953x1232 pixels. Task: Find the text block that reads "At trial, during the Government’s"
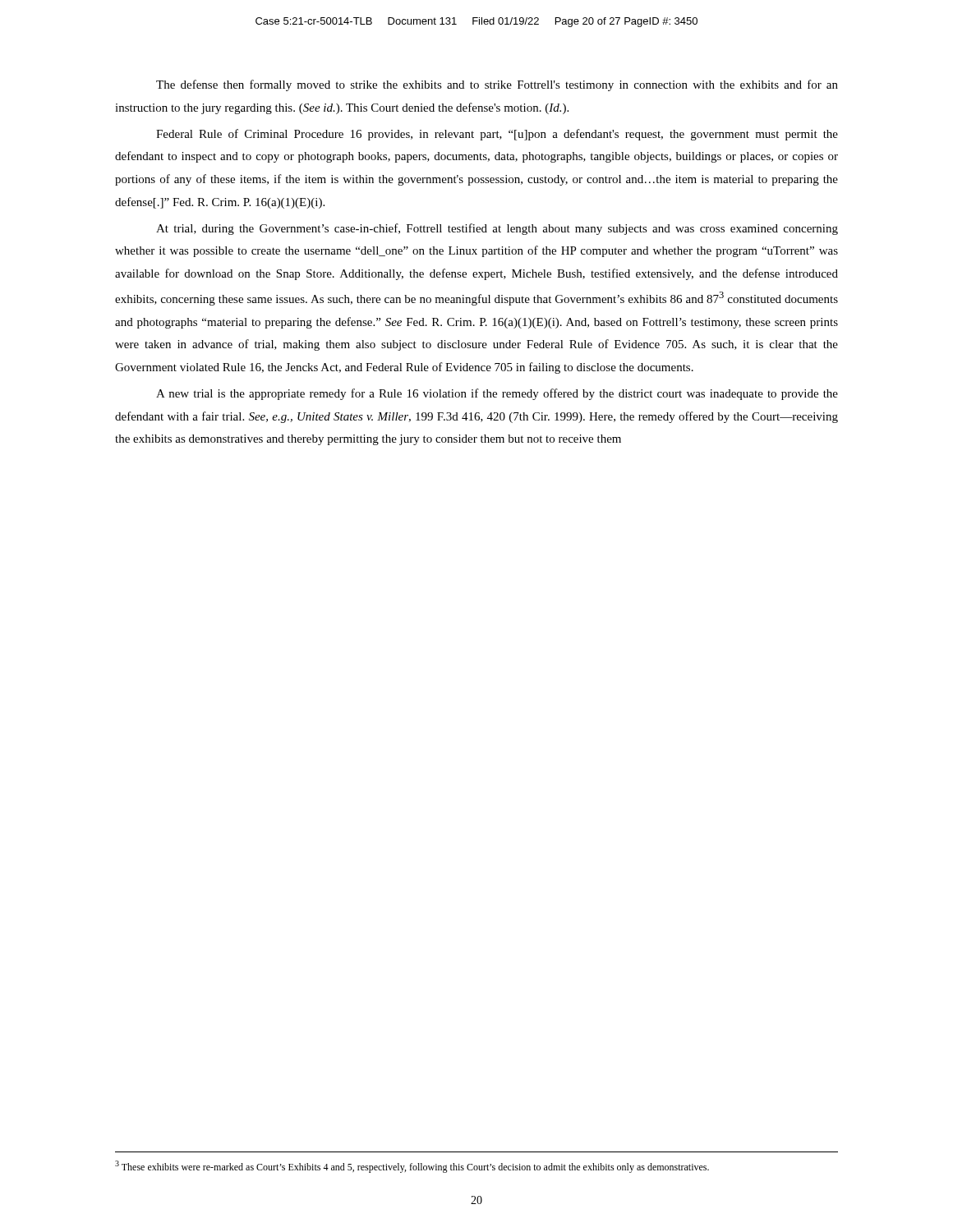click(x=476, y=298)
